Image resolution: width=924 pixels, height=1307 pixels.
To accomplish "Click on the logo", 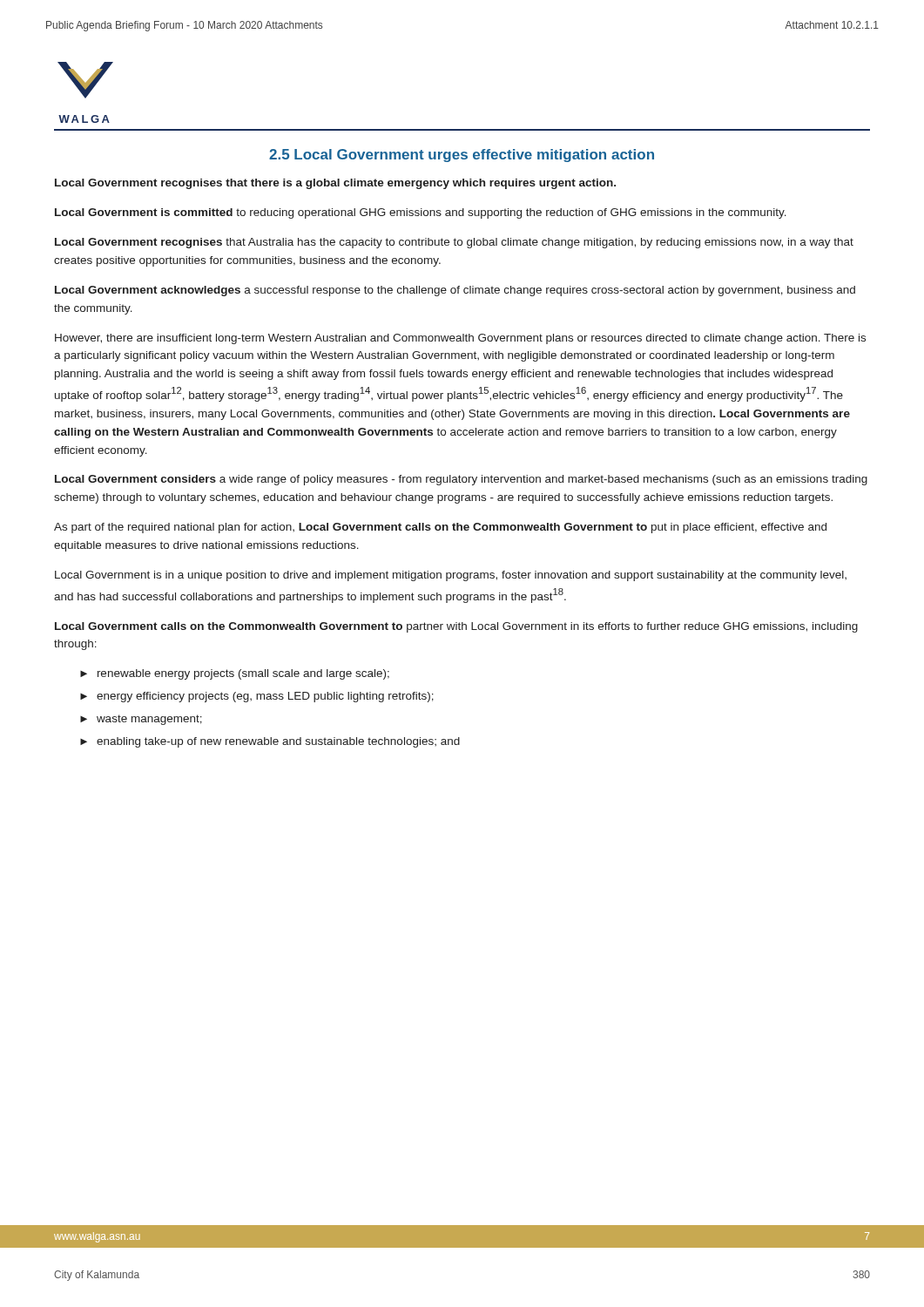I will pyautogui.click(x=85, y=87).
